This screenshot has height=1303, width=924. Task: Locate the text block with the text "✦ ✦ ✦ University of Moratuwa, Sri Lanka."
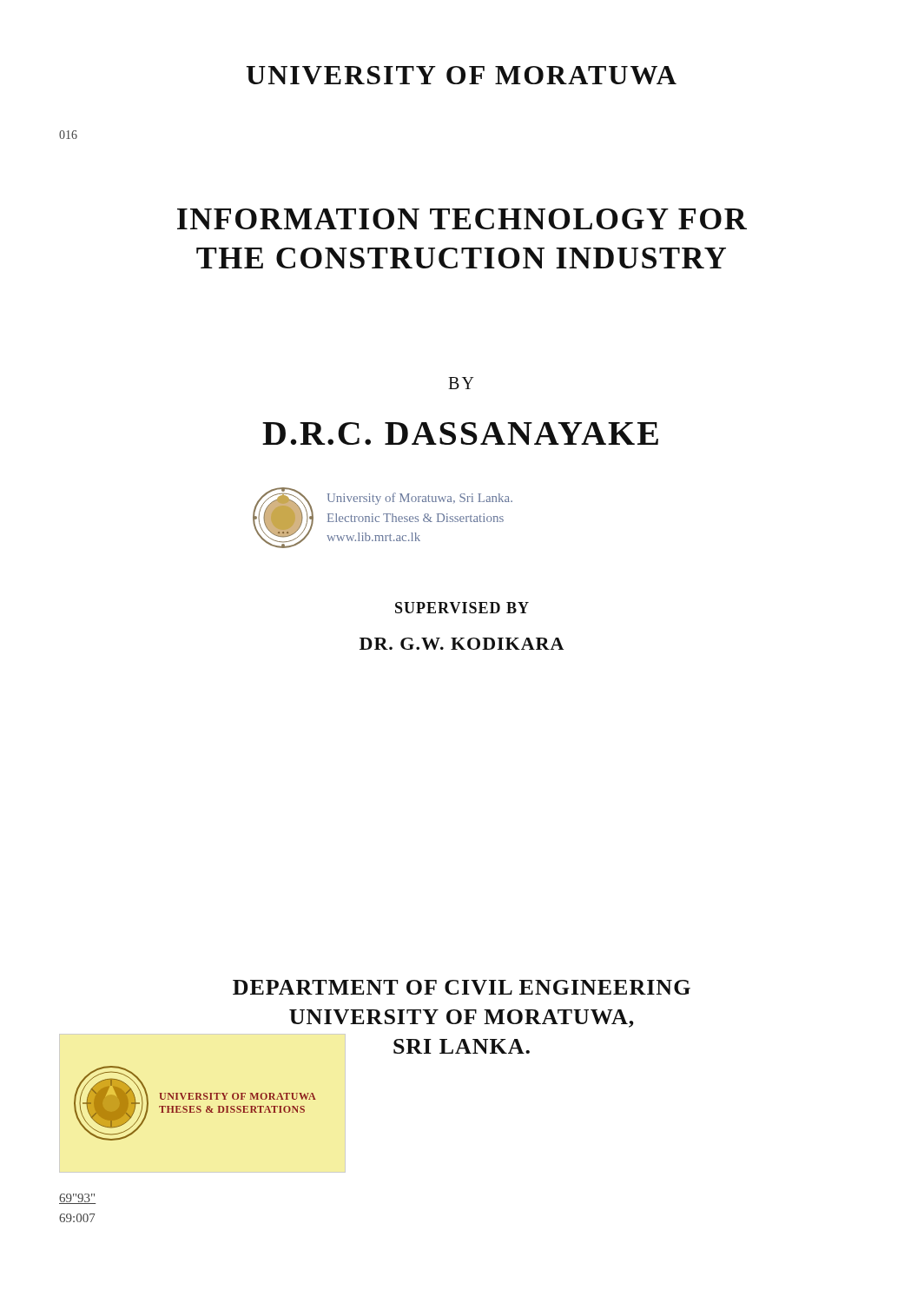[383, 518]
